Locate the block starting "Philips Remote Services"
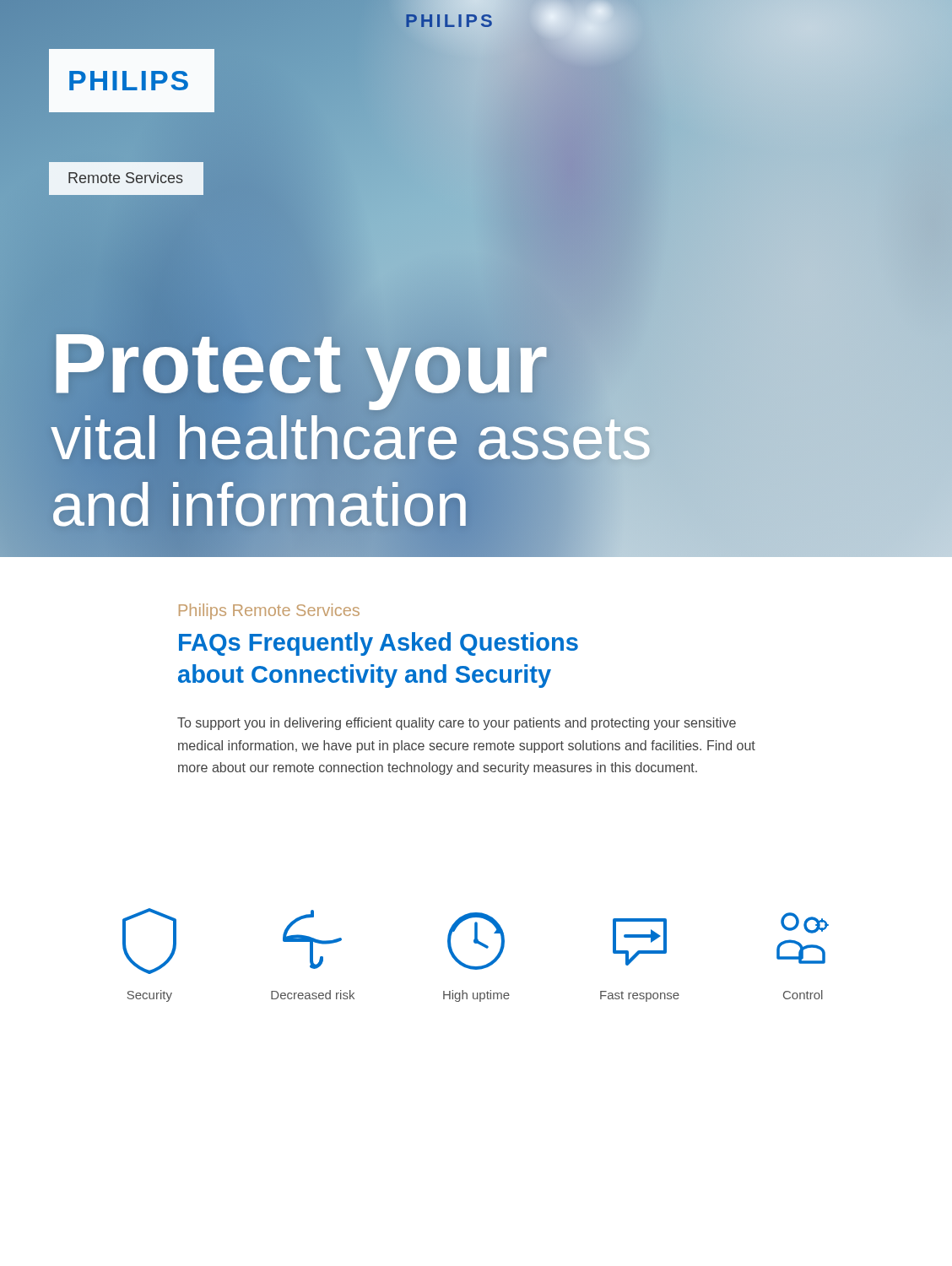The height and width of the screenshot is (1266, 952). pos(269,610)
